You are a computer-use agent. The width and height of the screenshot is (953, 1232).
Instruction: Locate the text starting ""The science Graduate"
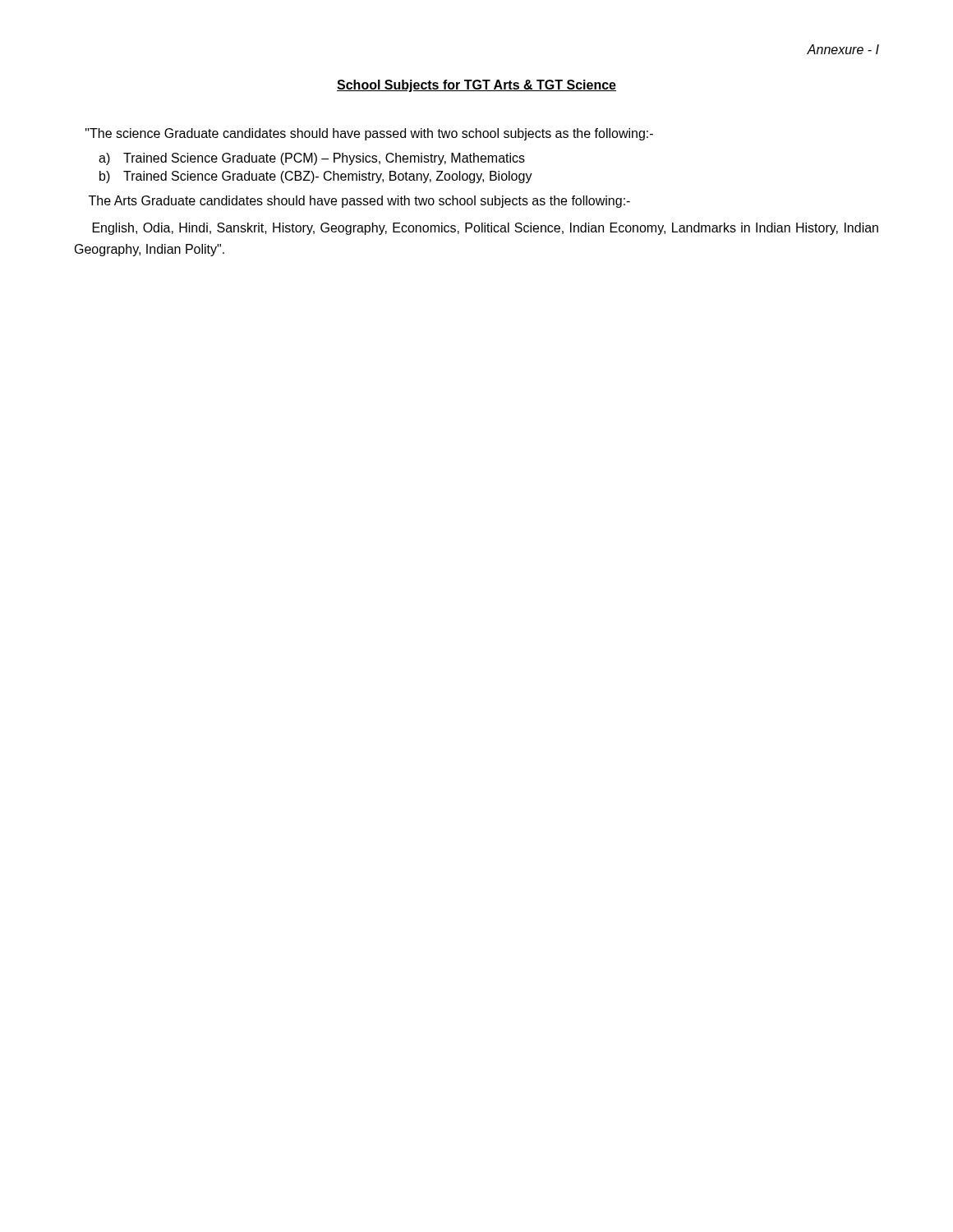point(364,133)
